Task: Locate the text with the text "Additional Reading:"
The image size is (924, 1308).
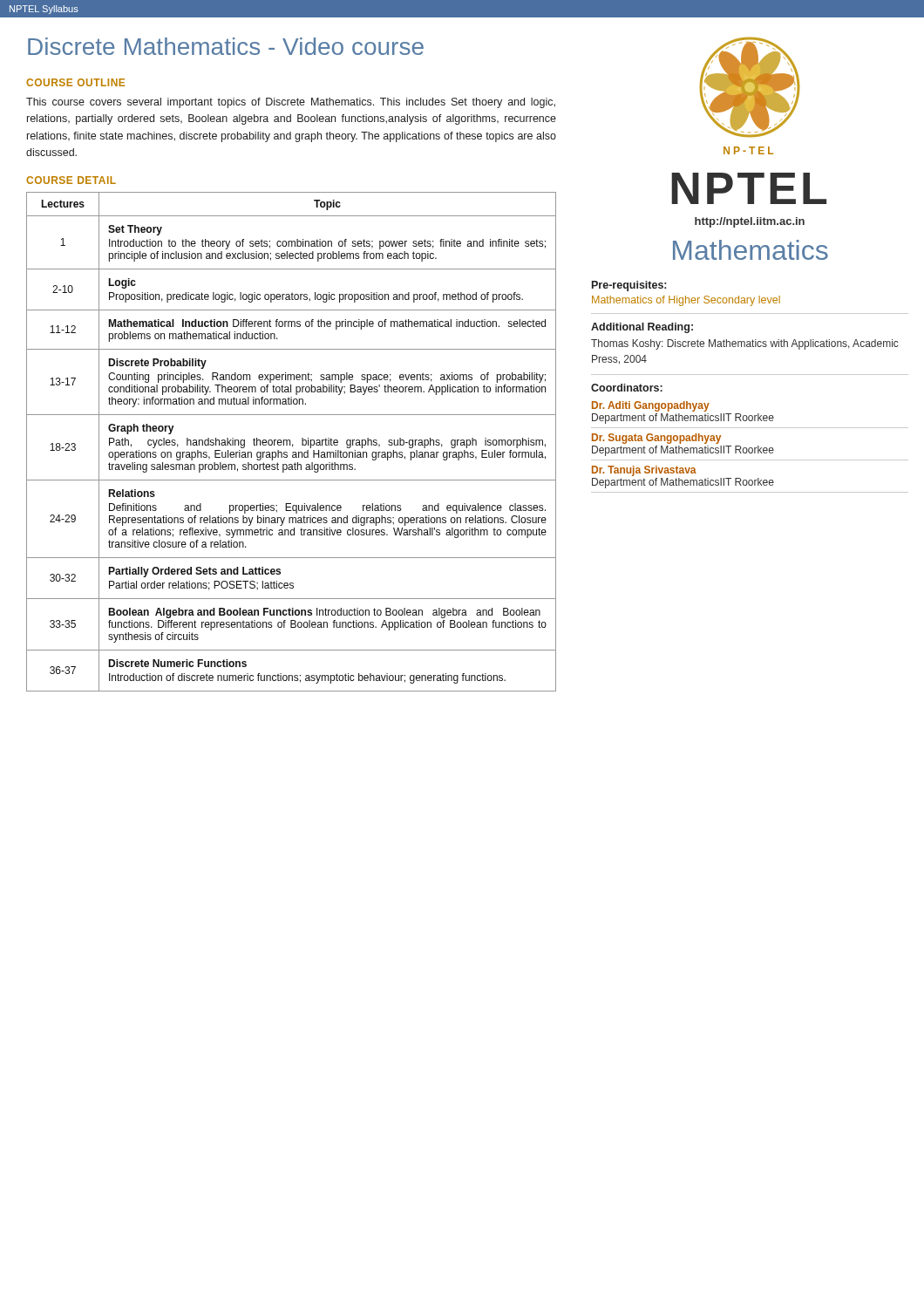Action: click(642, 327)
